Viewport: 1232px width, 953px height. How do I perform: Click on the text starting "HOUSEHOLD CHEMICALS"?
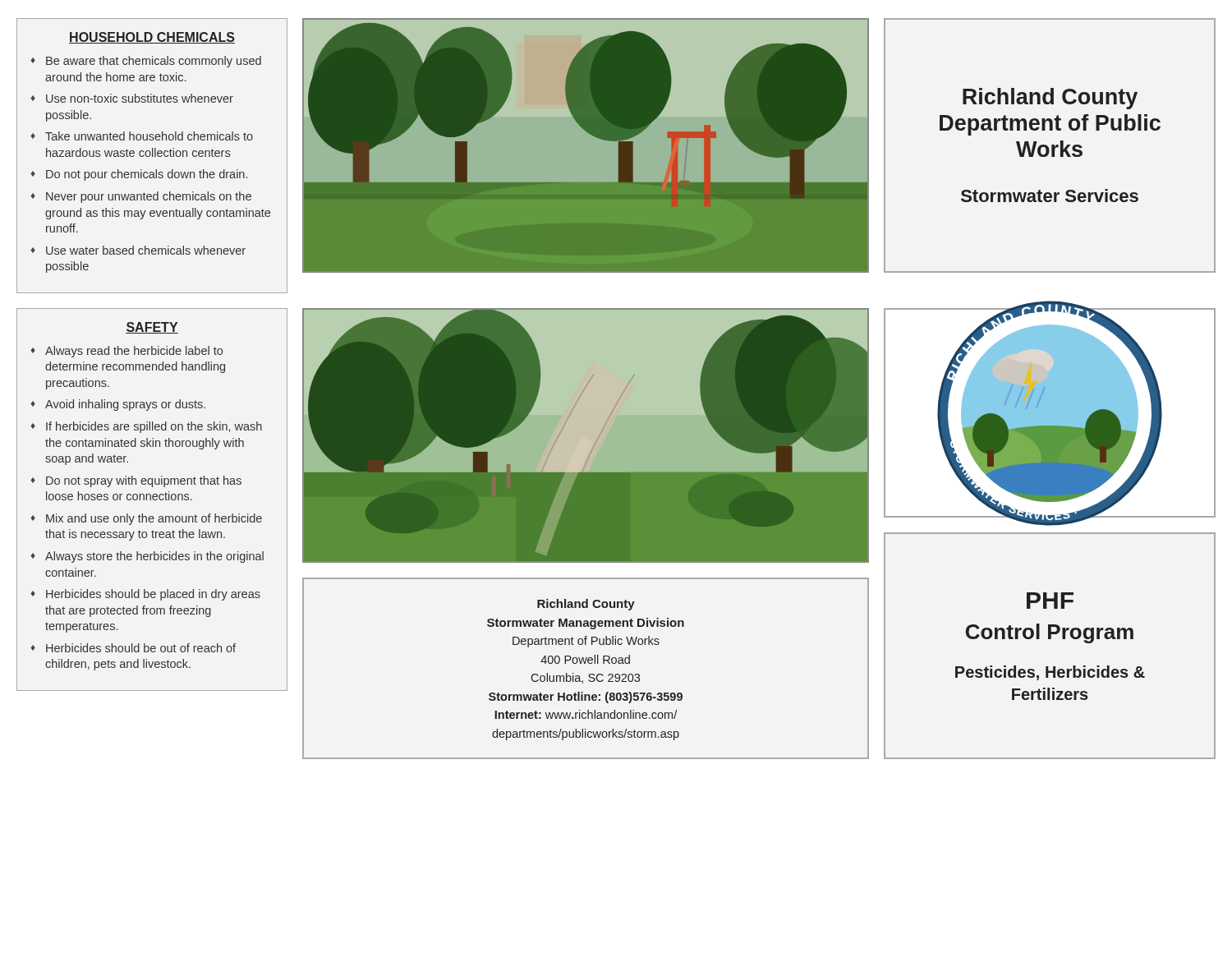click(x=152, y=37)
